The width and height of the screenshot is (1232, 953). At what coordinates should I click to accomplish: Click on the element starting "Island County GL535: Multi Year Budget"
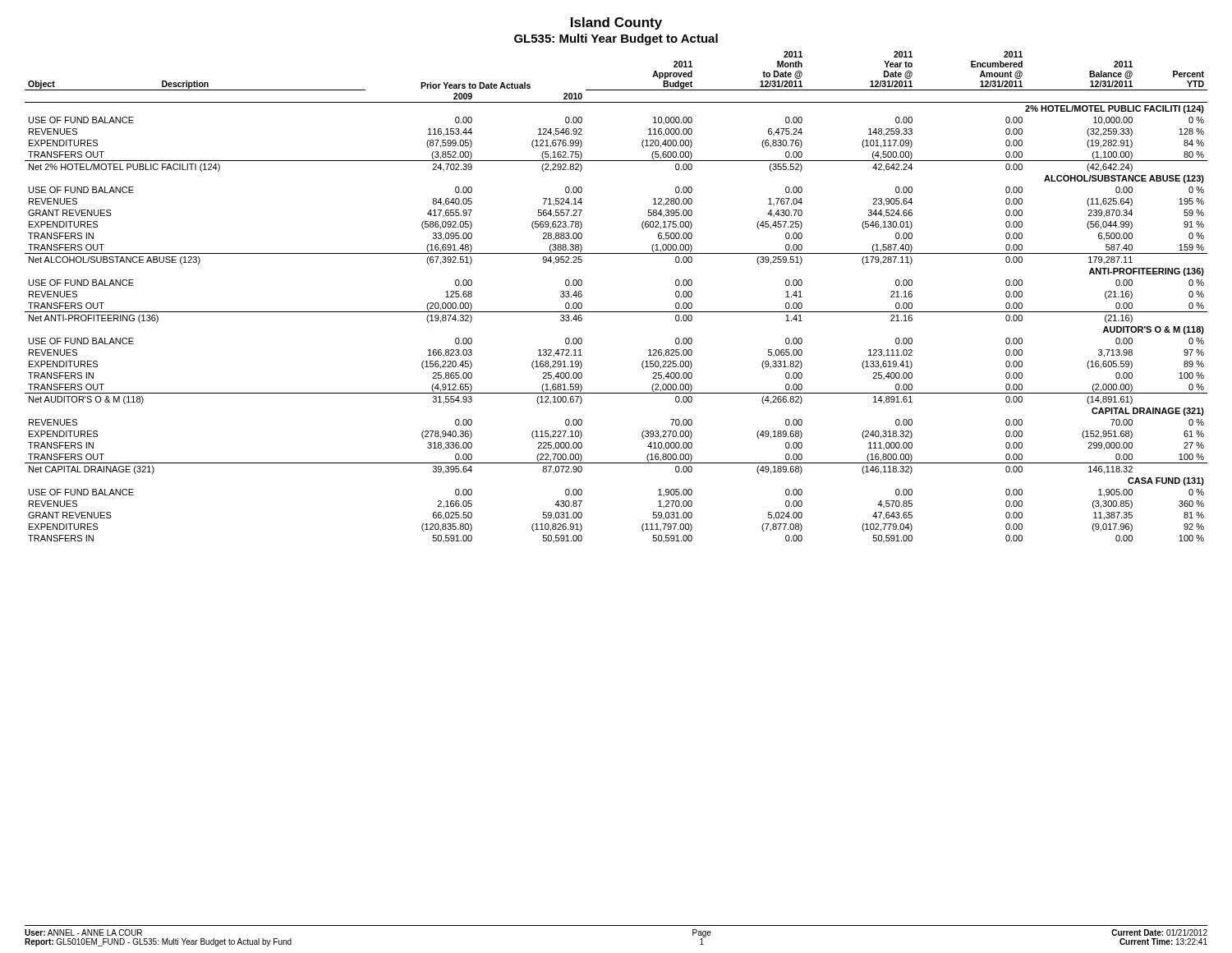coord(616,30)
